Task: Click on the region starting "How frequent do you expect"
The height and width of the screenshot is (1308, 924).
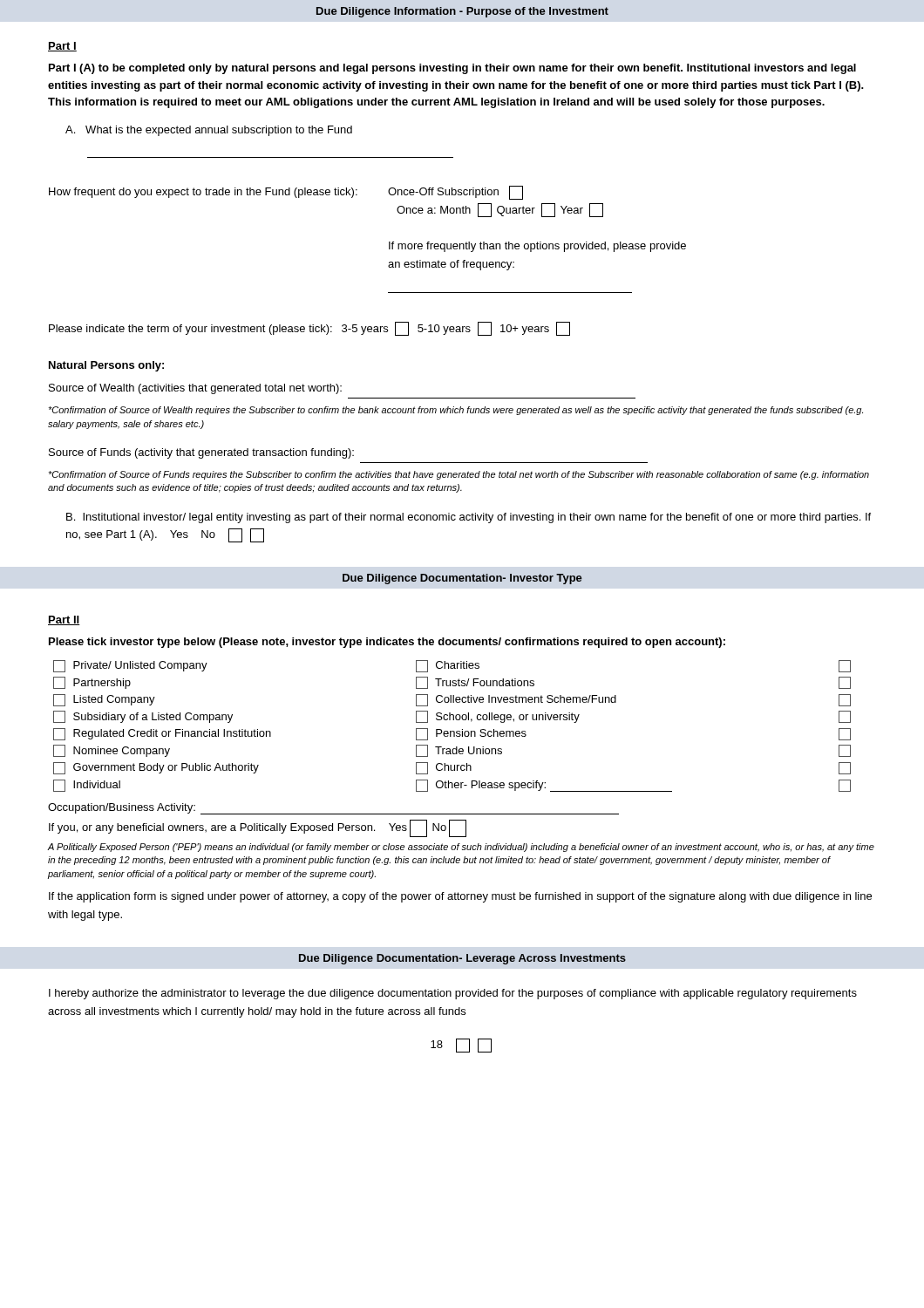Action: (x=286, y=193)
